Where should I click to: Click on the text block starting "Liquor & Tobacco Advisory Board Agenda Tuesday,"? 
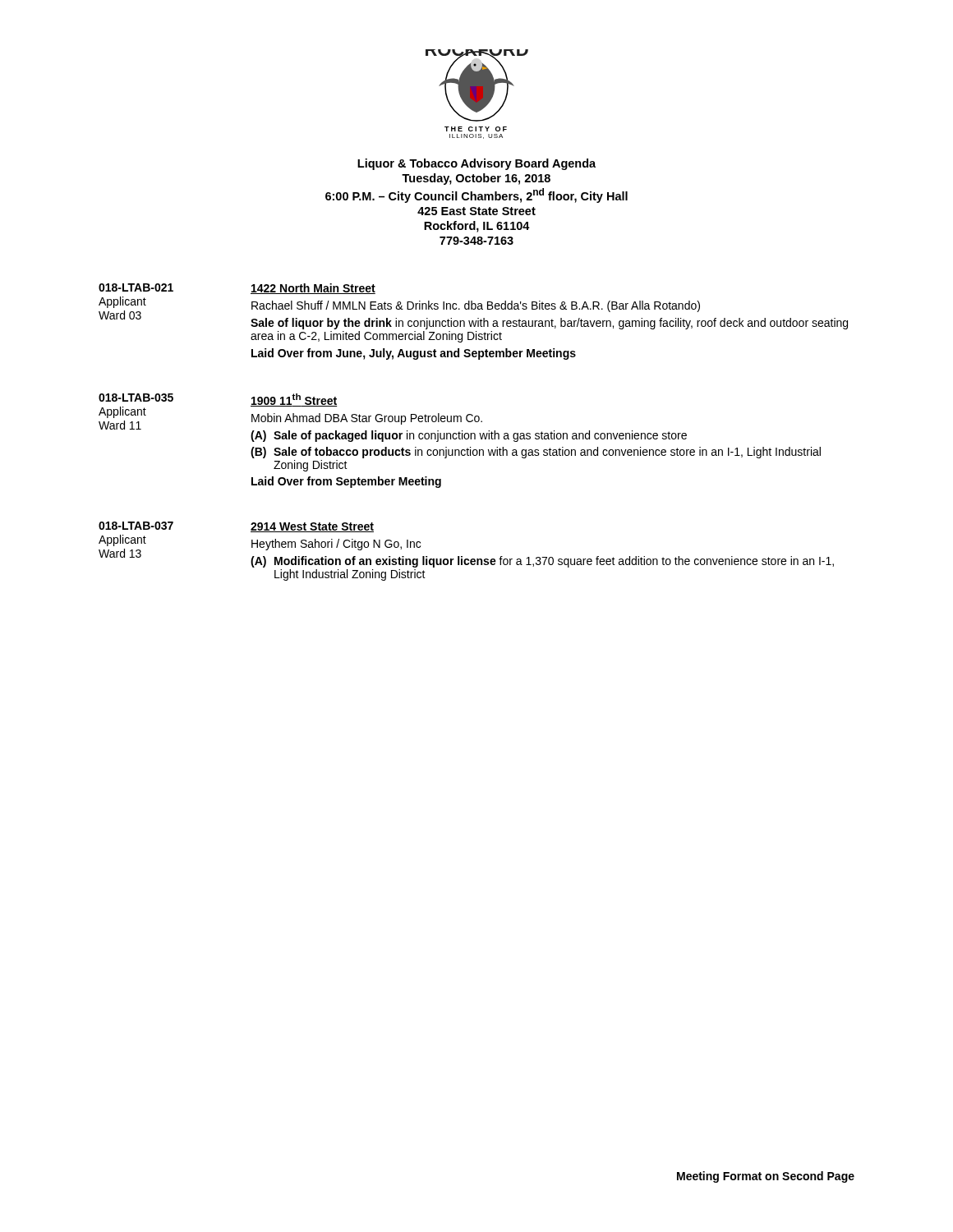[476, 202]
